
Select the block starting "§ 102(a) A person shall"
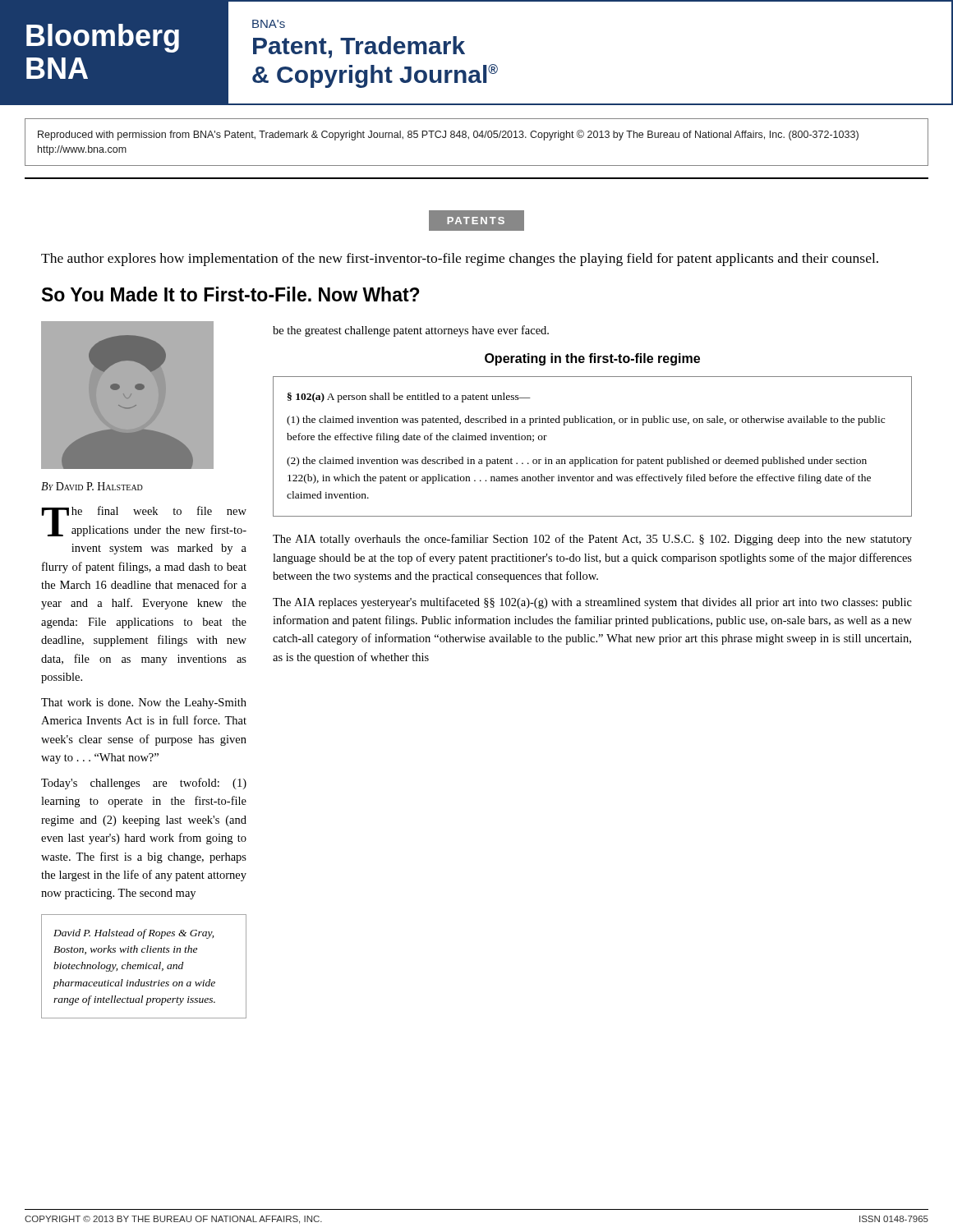pos(592,446)
